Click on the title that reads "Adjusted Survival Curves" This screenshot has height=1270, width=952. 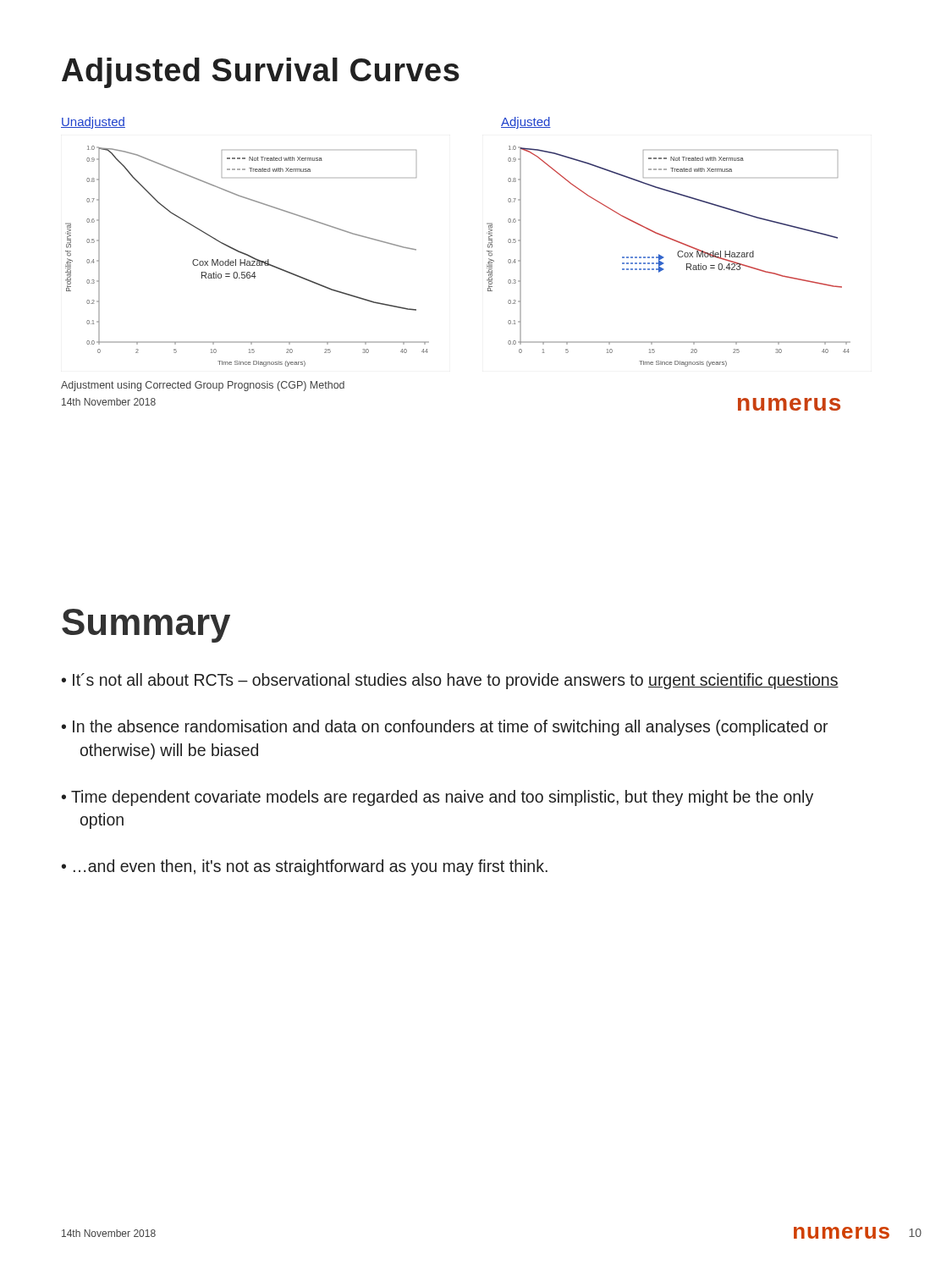point(261,70)
